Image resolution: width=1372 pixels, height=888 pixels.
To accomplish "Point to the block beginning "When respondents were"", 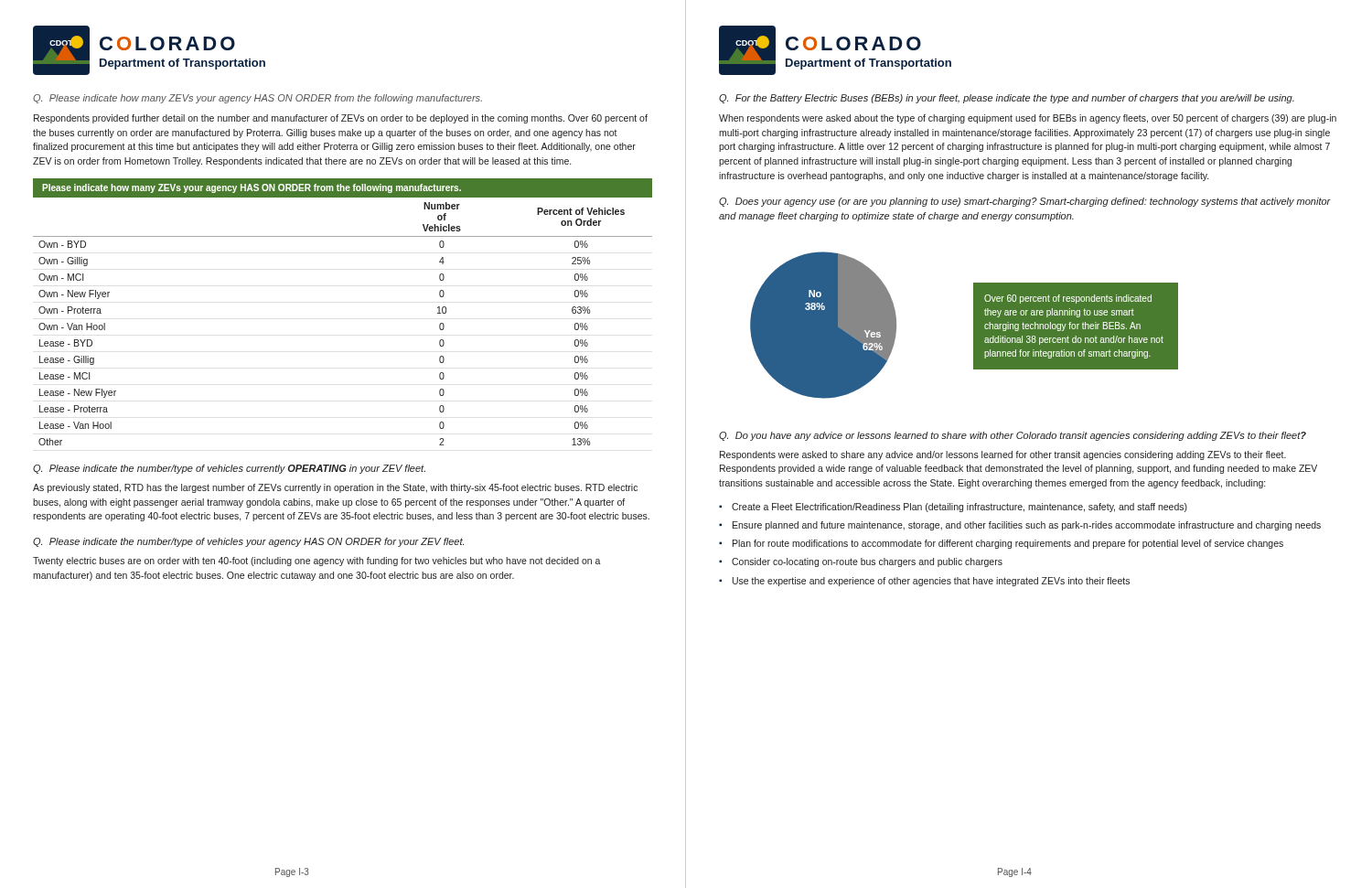I will [x=1028, y=147].
